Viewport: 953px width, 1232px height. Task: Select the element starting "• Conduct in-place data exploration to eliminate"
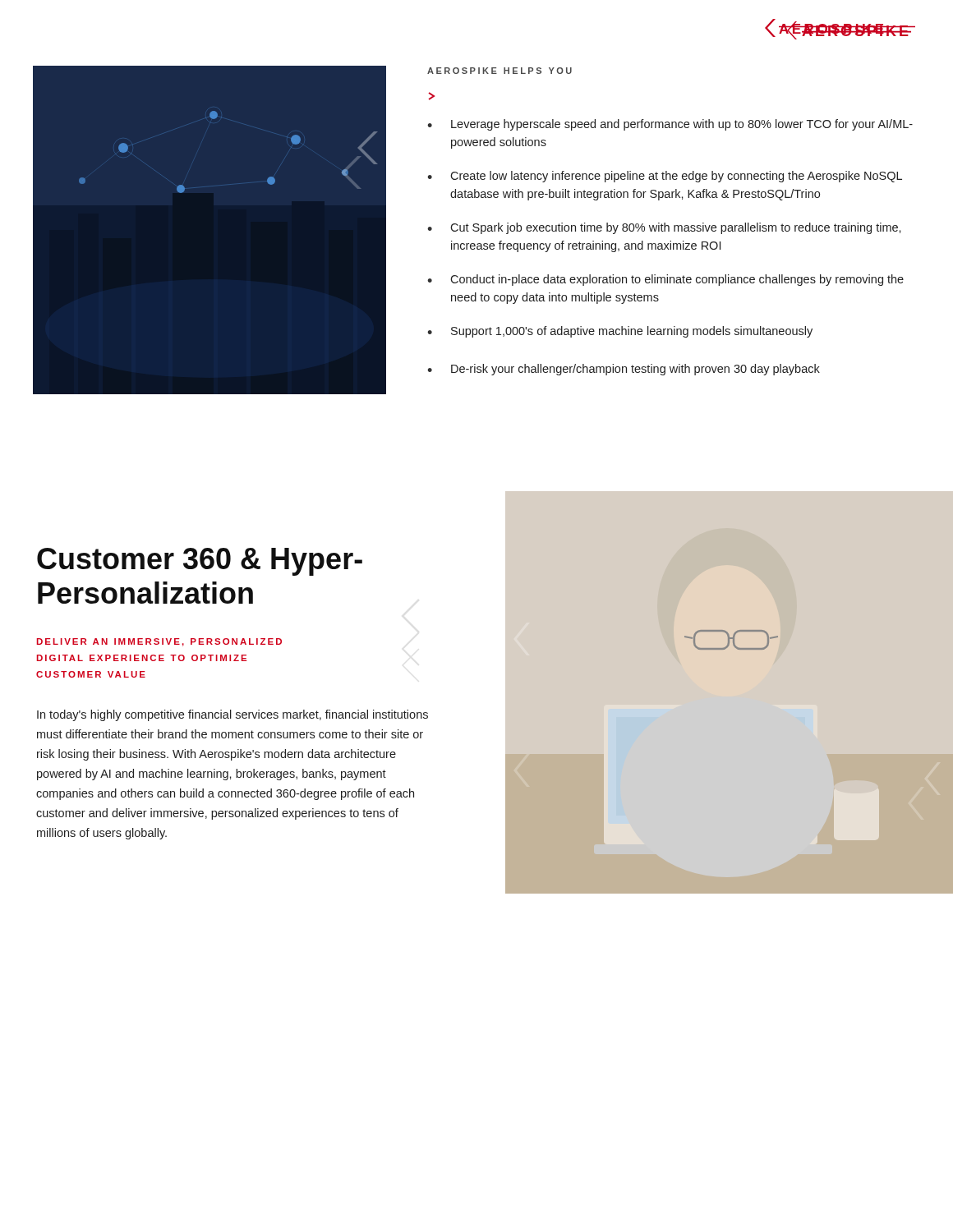click(672, 289)
